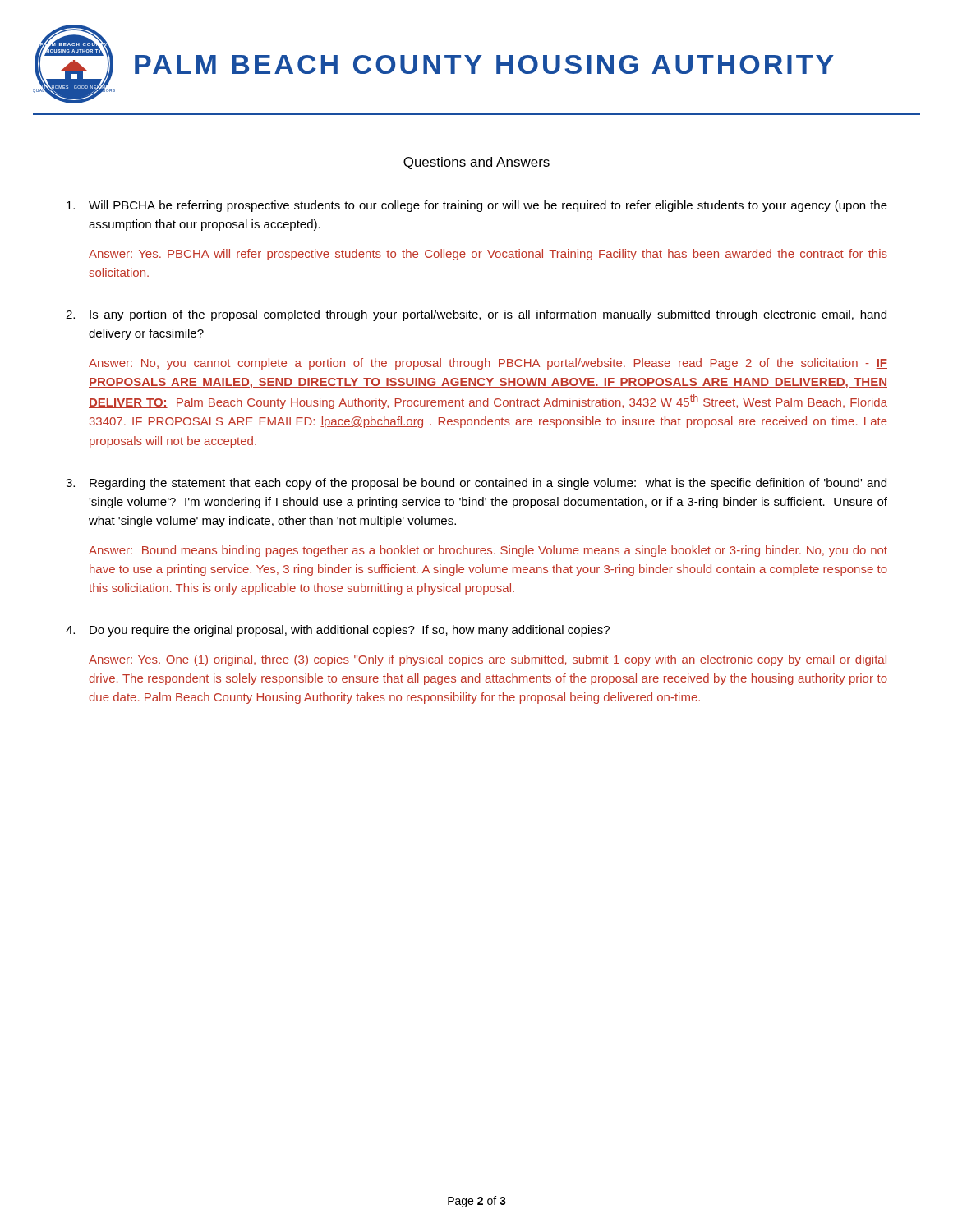953x1232 pixels.
Task: Locate the text block that says "Answer: Bound means binding"
Action: pos(488,569)
